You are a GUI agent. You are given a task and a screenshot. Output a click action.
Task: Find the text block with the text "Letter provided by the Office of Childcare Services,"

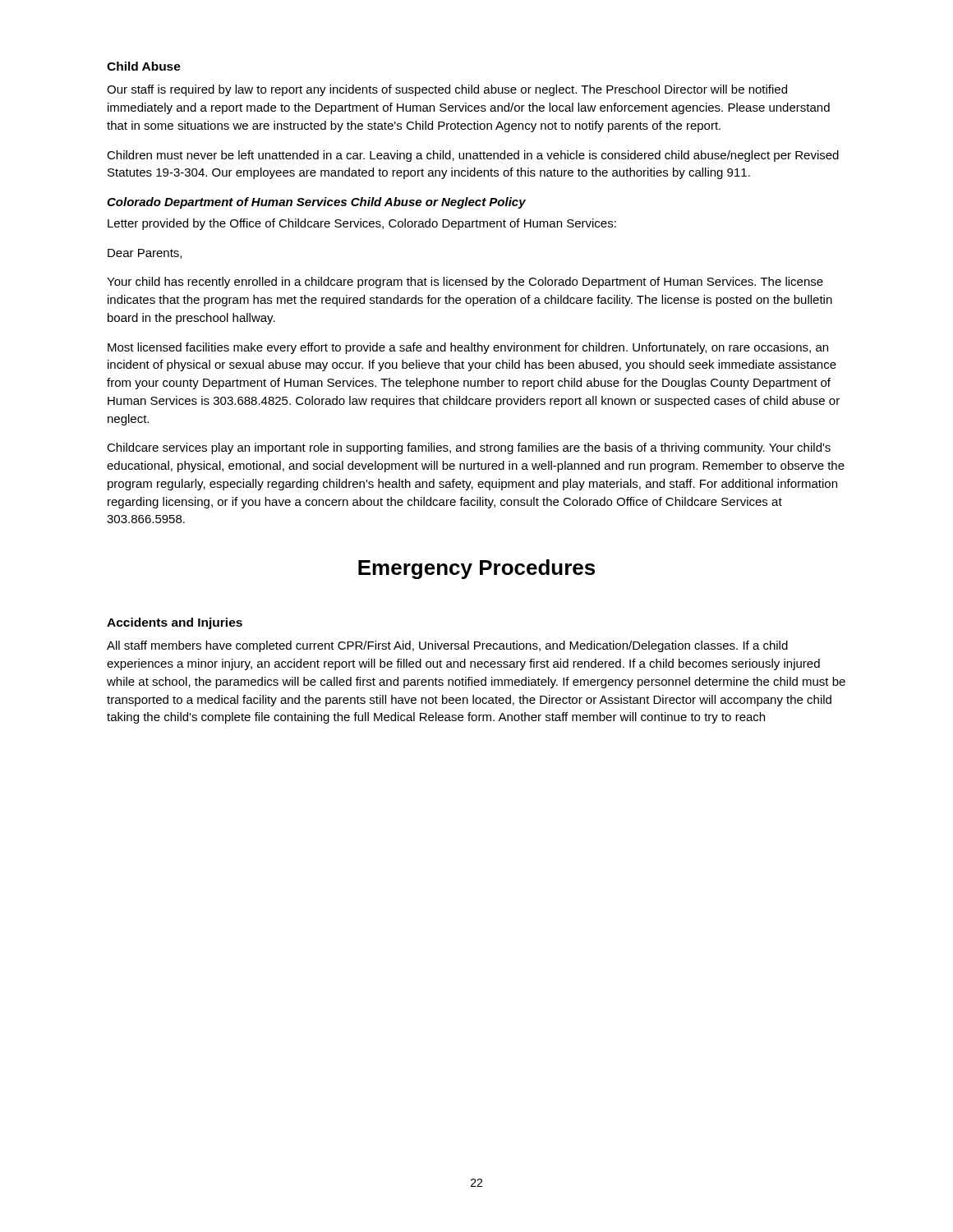pos(362,223)
